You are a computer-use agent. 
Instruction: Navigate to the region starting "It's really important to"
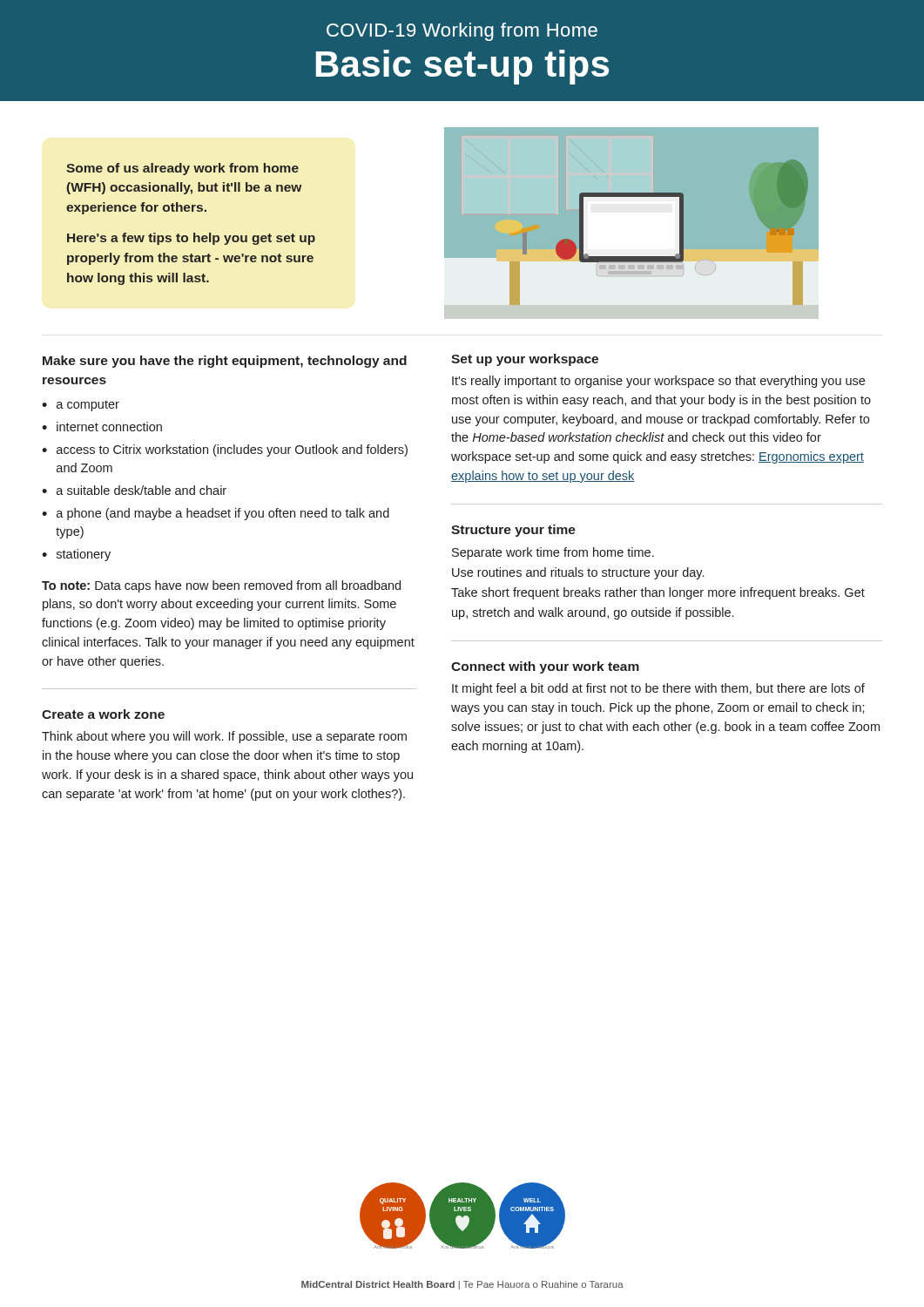[x=661, y=428]
